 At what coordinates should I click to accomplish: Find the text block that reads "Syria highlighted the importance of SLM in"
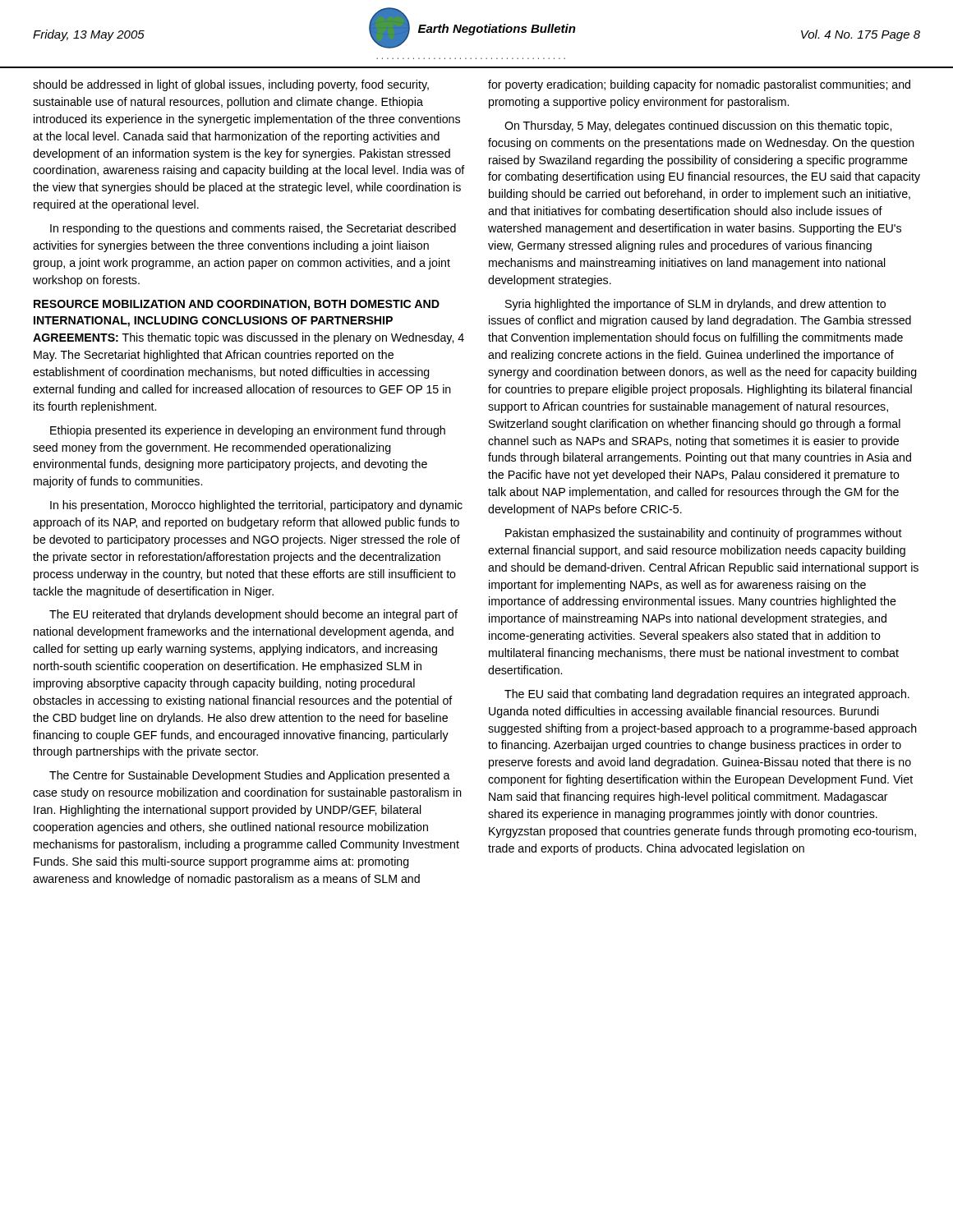point(704,407)
